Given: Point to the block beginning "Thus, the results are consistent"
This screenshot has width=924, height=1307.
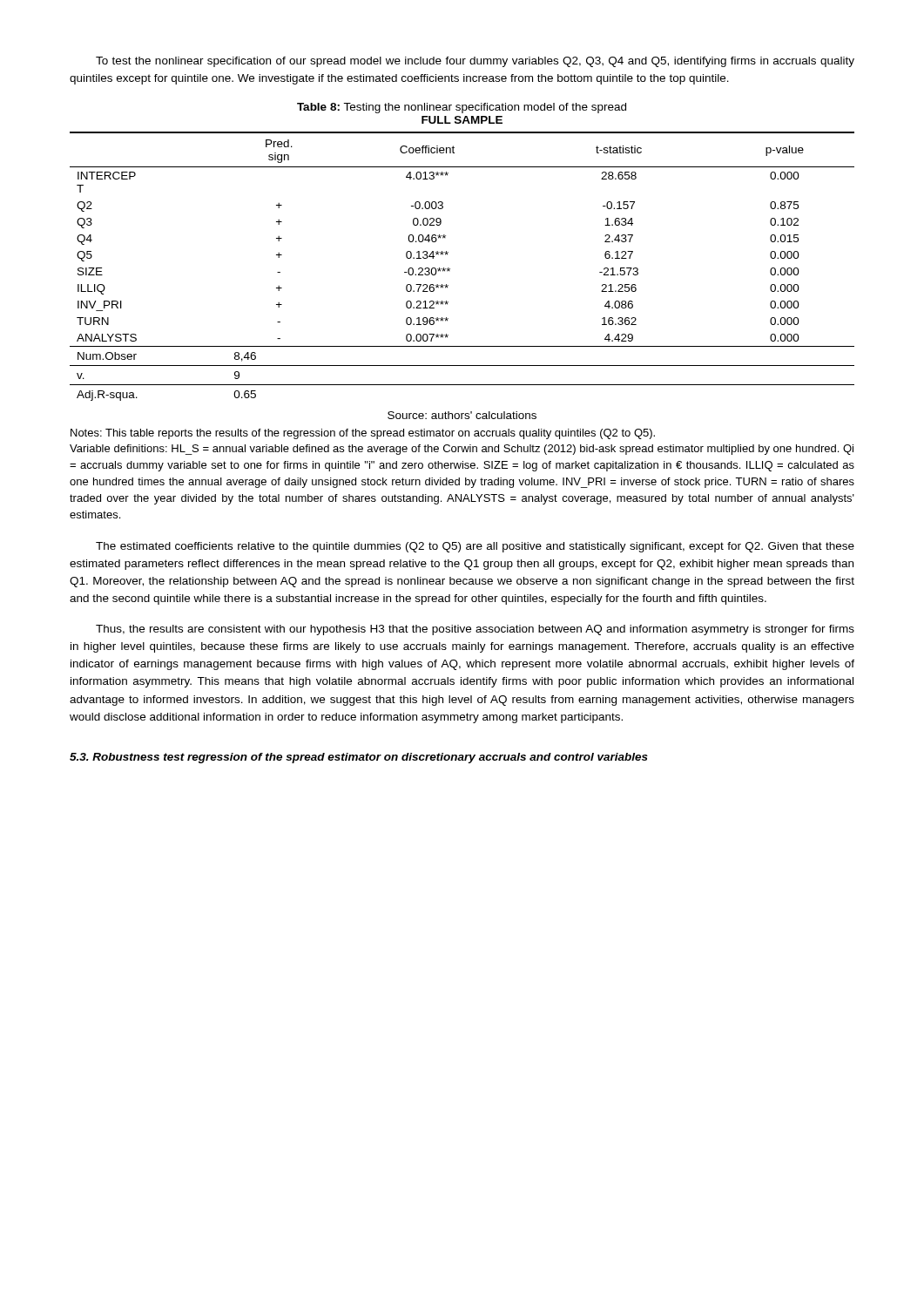Looking at the screenshot, I should (x=462, y=672).
